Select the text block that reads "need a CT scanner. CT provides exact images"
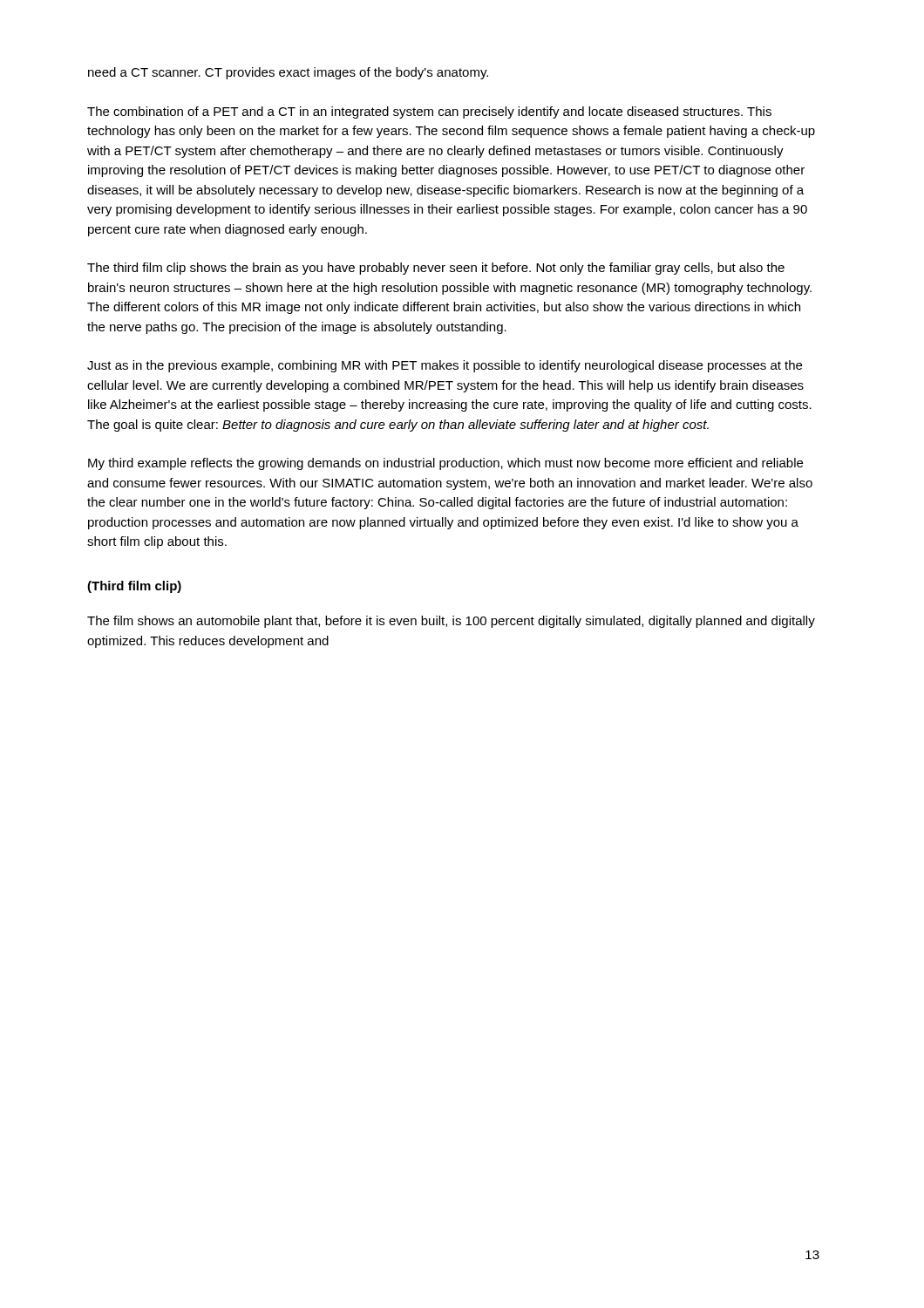The image size is (924, 1308). (x=288, y=72)
